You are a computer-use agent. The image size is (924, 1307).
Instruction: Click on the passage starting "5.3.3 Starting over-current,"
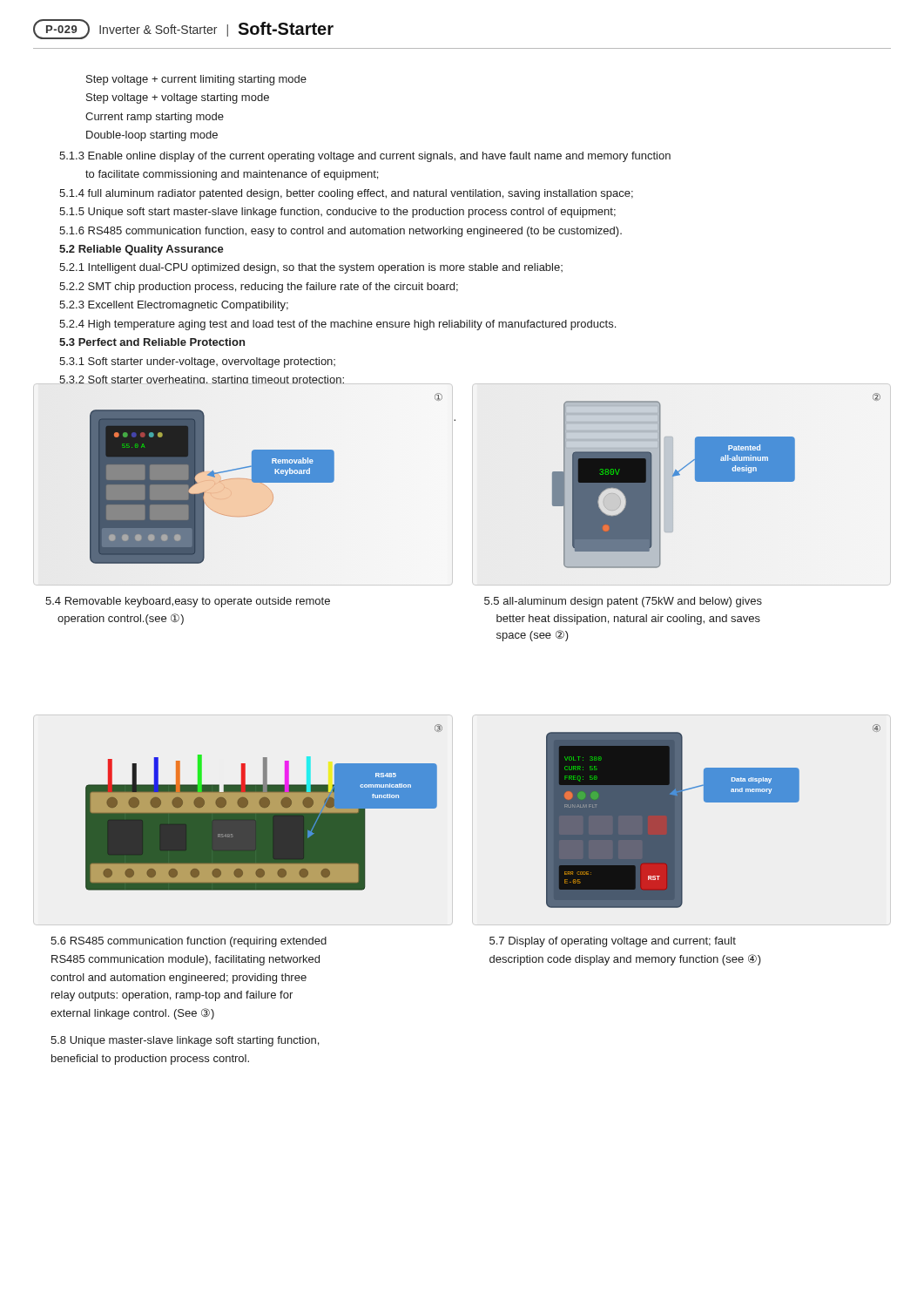[435, 397]
